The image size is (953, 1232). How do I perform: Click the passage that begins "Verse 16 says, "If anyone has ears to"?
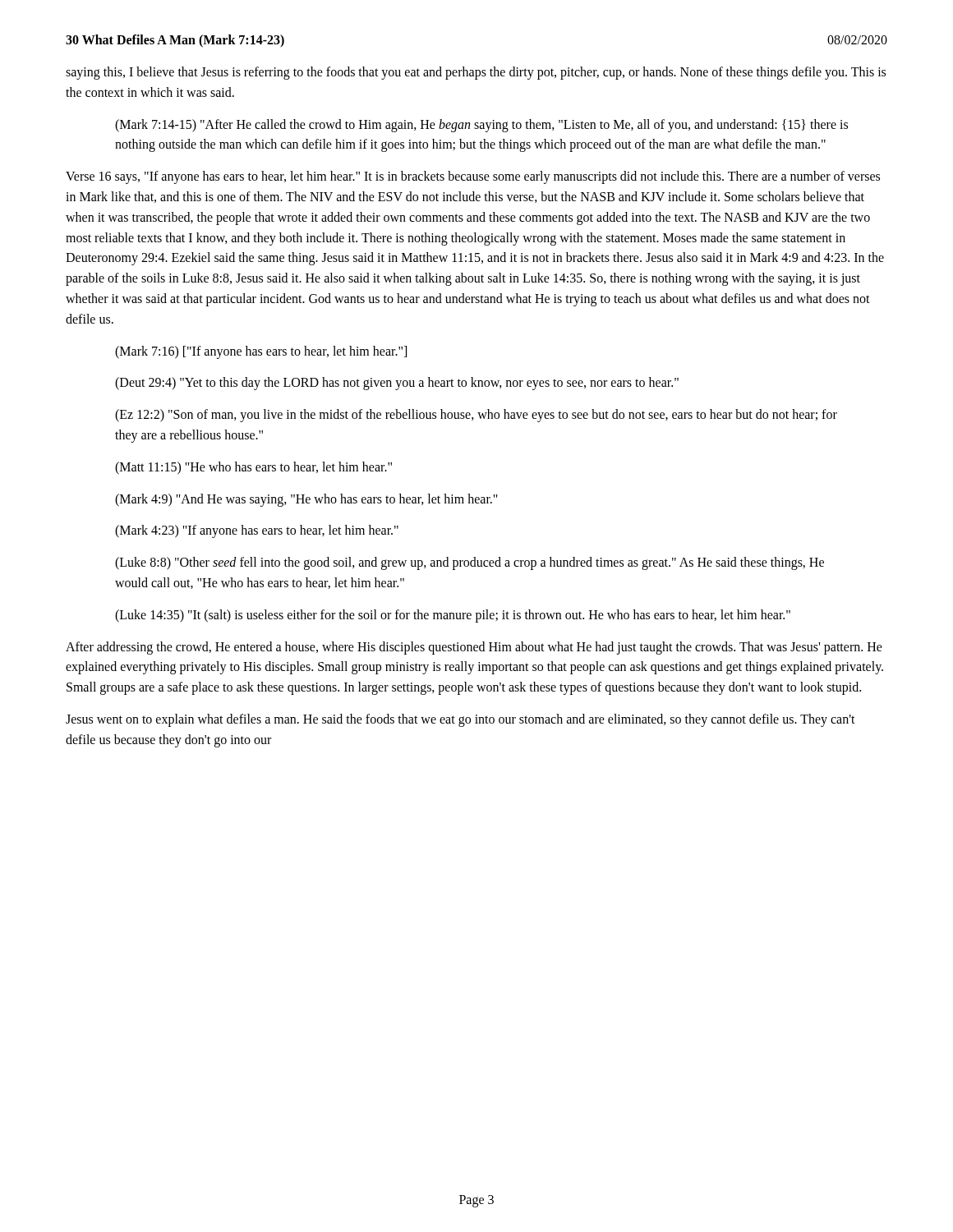(x=475, y=248)
